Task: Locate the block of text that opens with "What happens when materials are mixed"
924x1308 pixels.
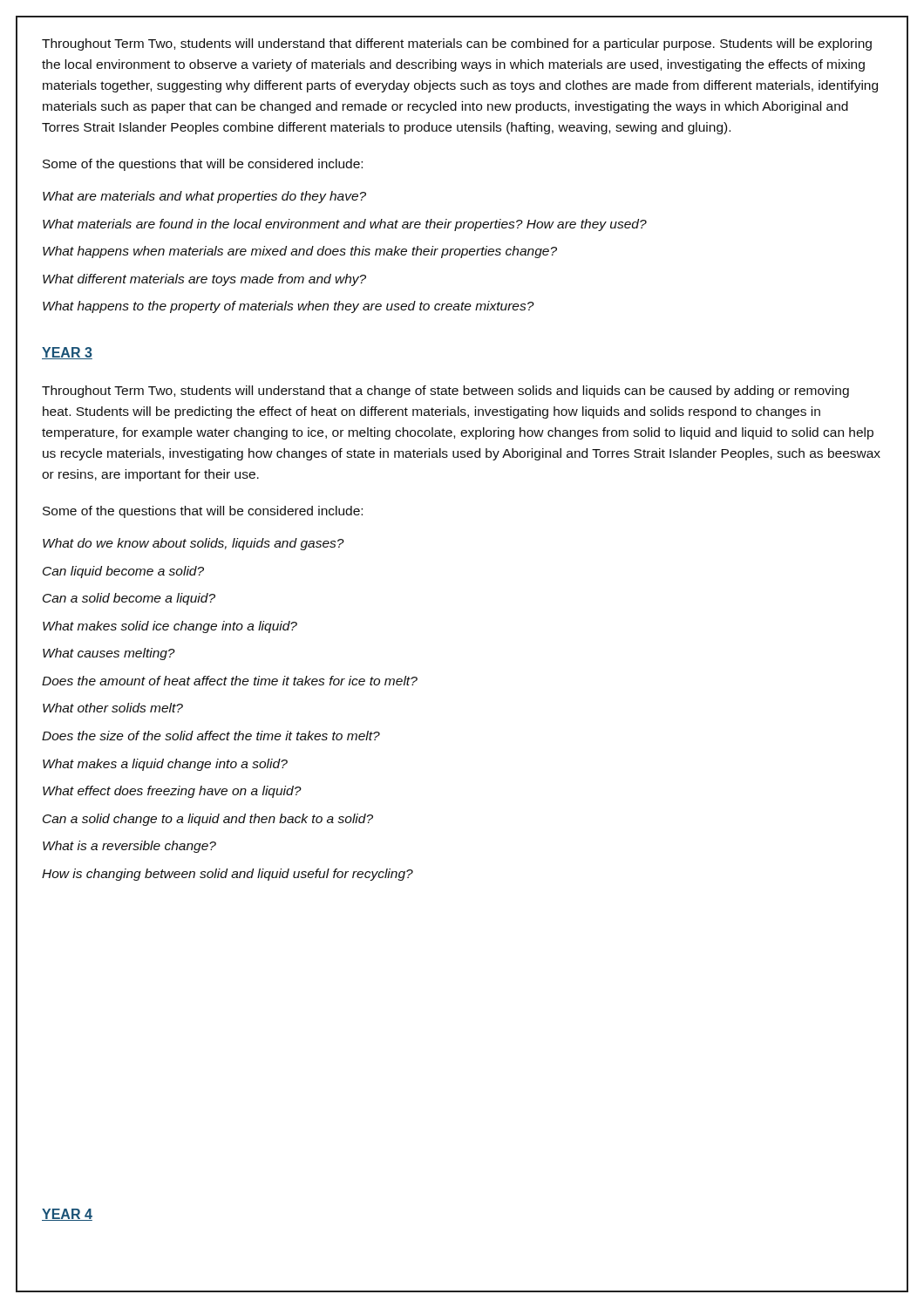Action: point(299,251)
